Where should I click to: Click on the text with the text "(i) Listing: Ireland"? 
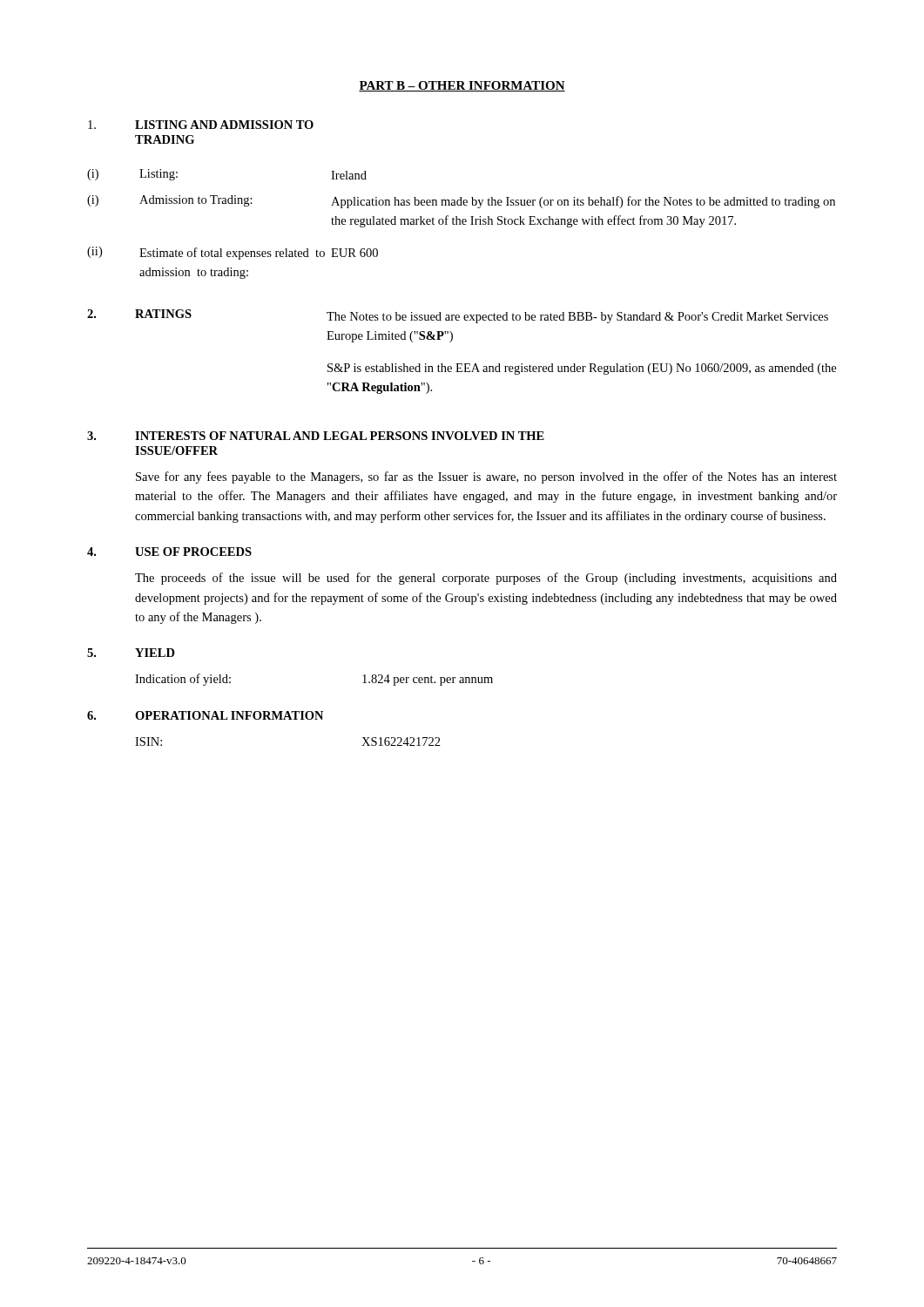tap(157, 175)
